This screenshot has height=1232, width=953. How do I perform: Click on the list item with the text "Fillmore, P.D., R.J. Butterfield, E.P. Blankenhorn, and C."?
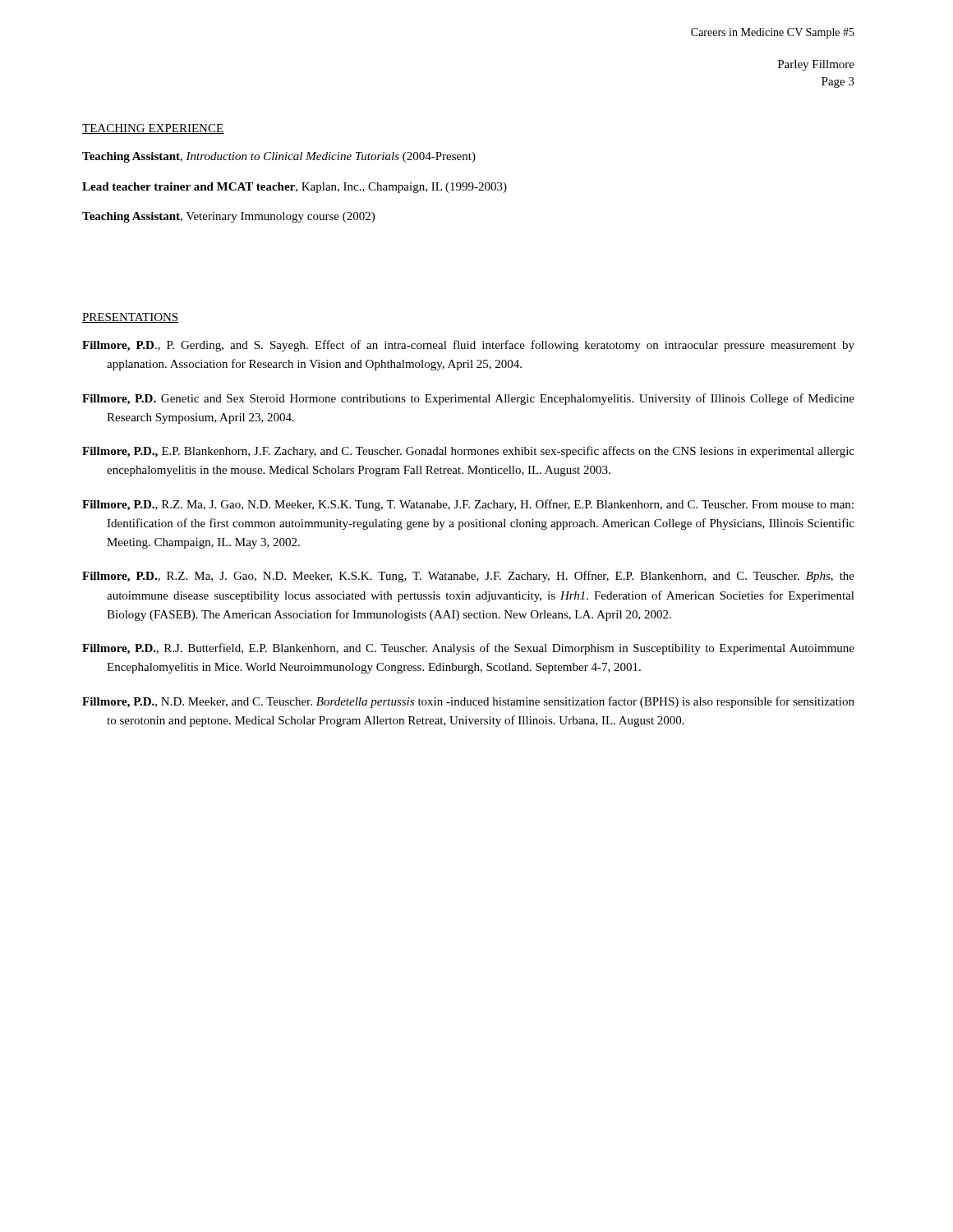click(468, 658)
